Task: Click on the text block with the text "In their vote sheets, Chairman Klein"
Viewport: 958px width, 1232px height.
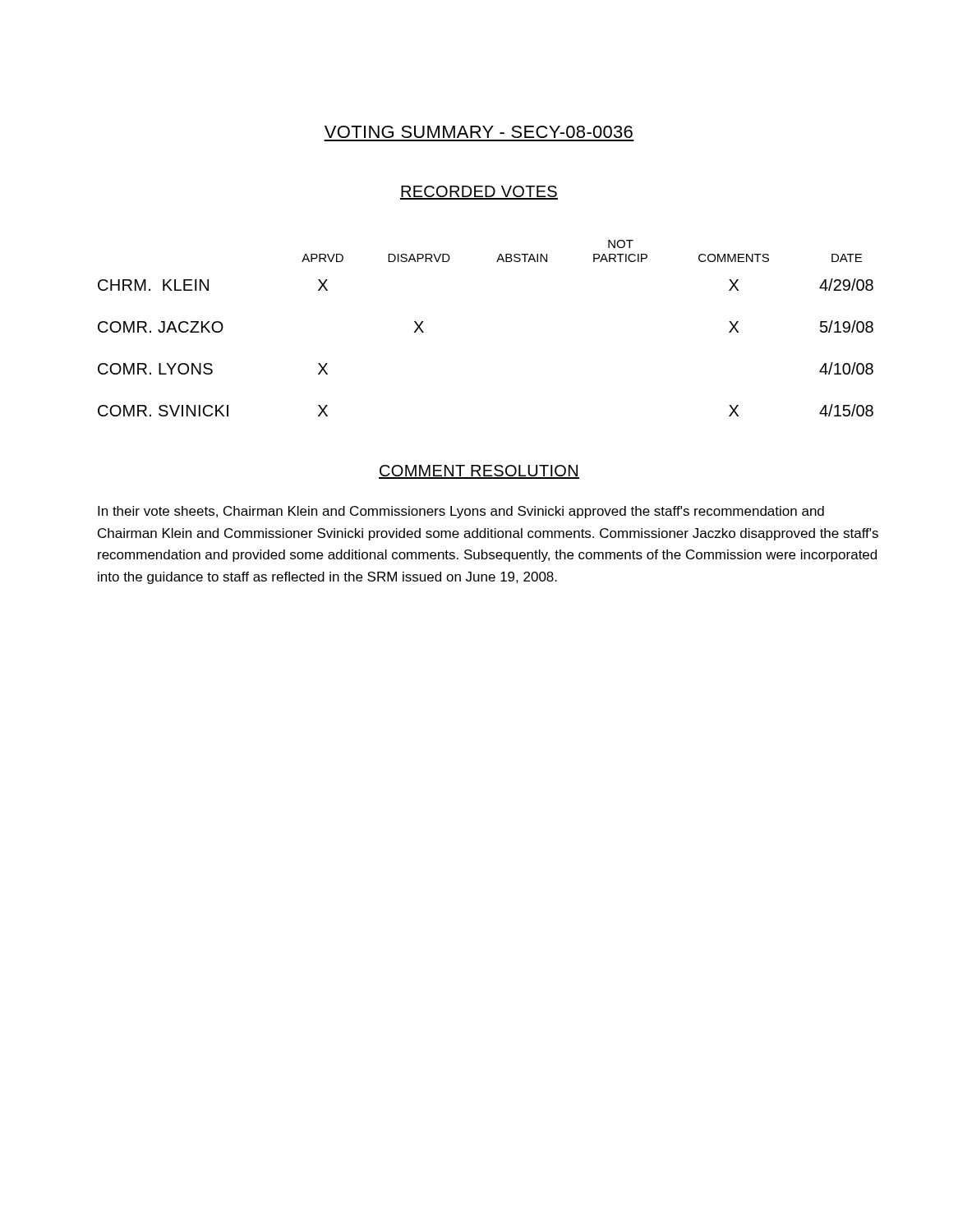Action: (x=488, y=544)
